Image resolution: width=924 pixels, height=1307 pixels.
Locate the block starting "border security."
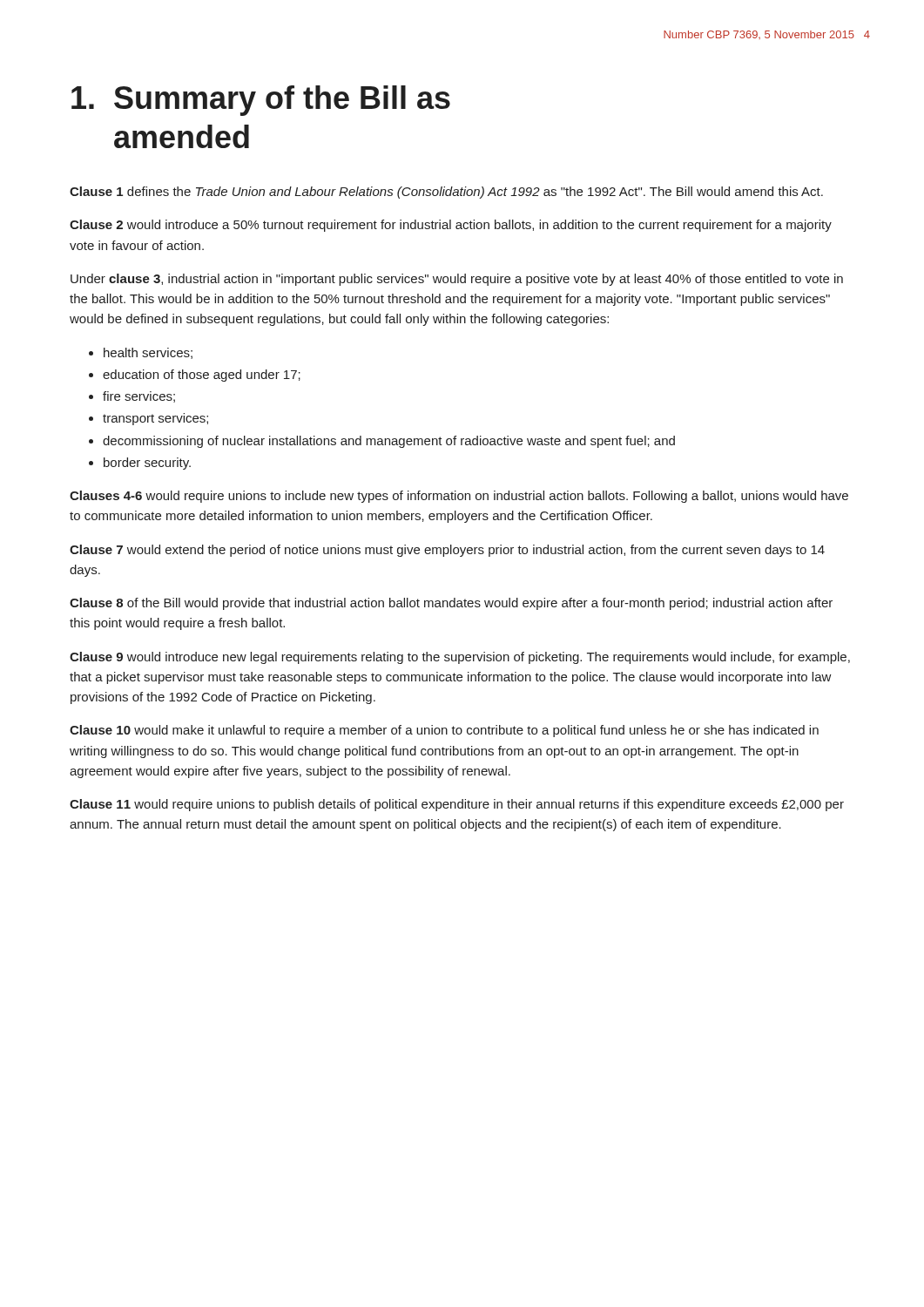(x=147, y=462)
